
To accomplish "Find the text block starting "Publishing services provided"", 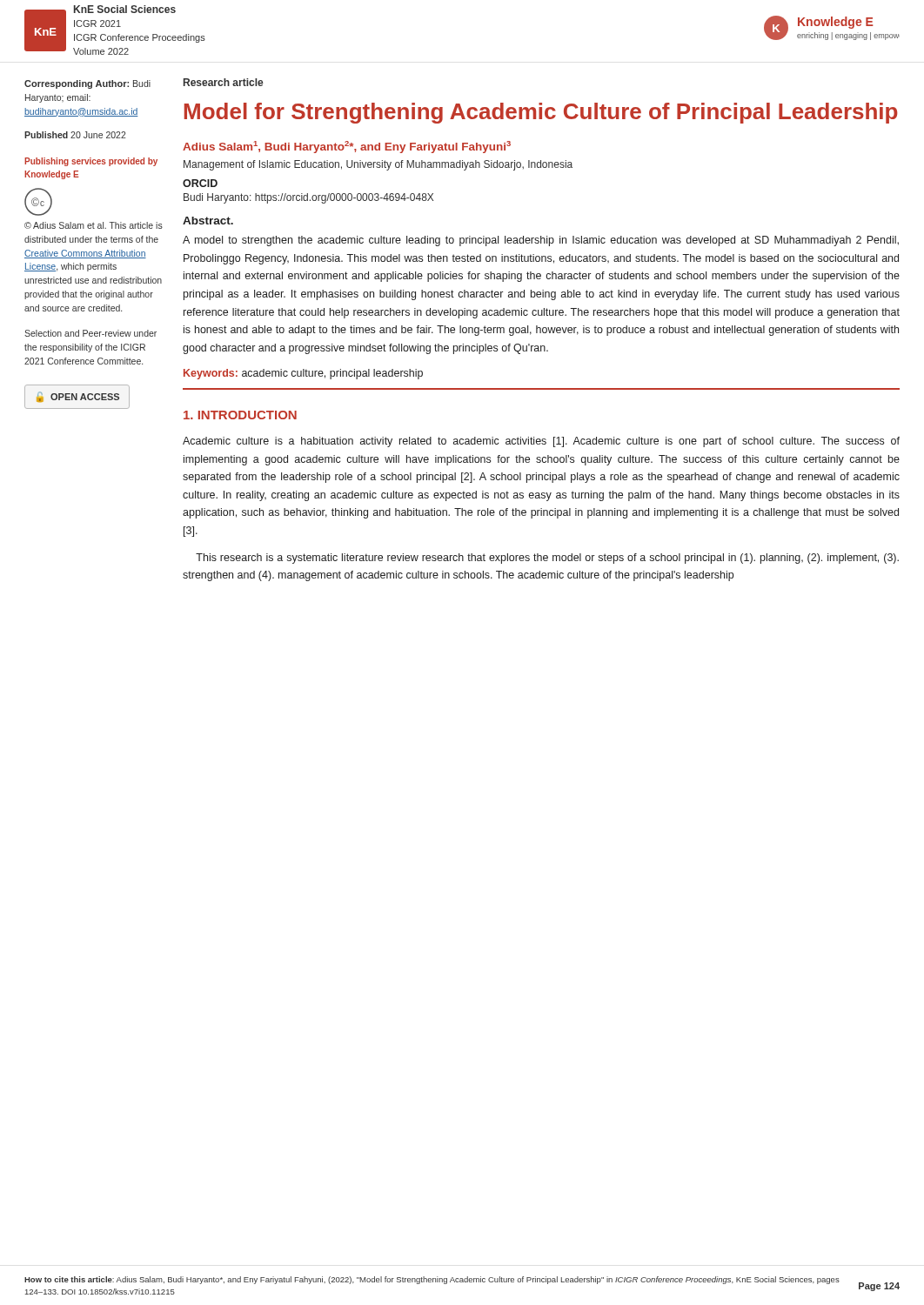I will pos(95,168).
